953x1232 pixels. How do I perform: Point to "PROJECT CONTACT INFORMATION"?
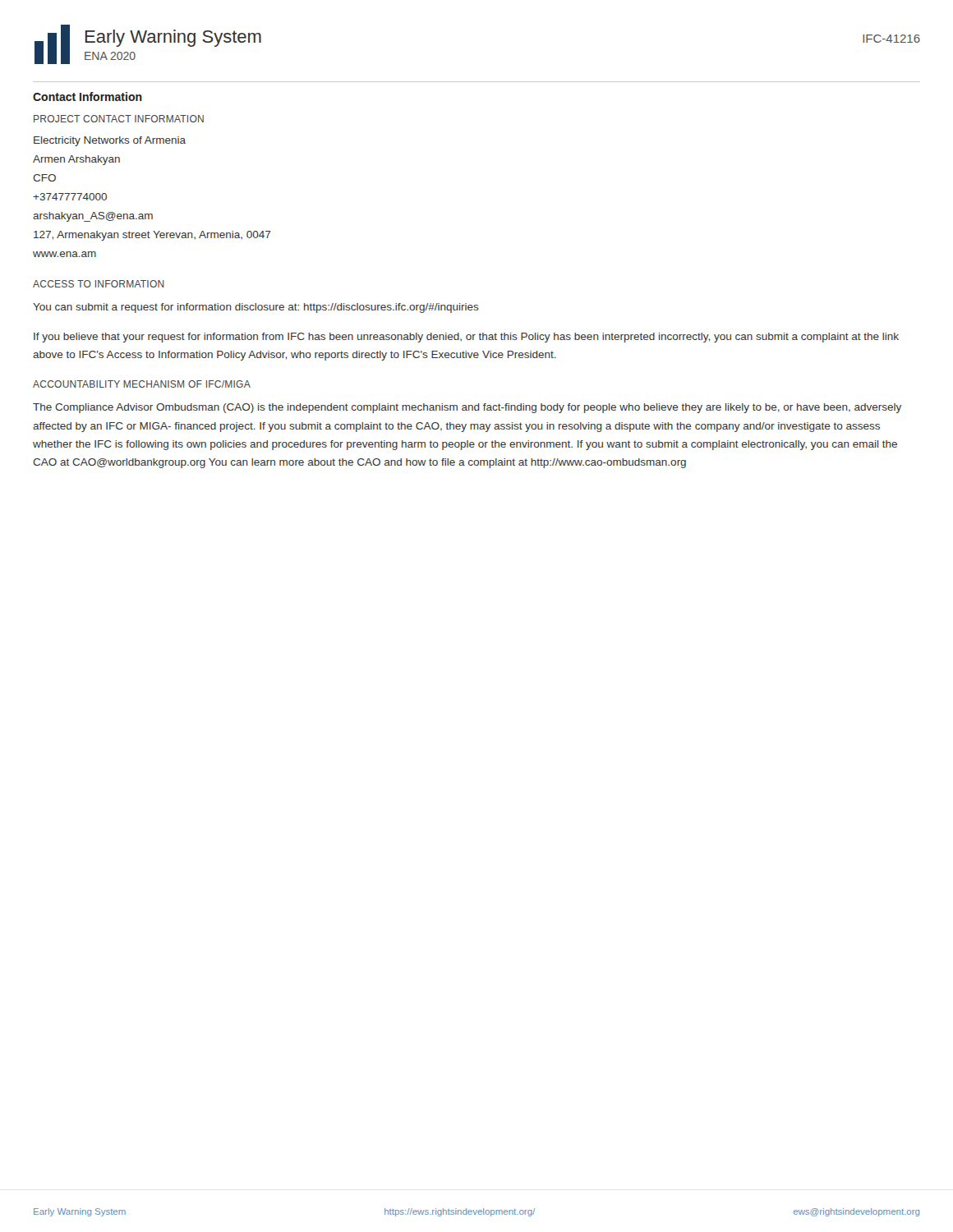coord(119,119)
